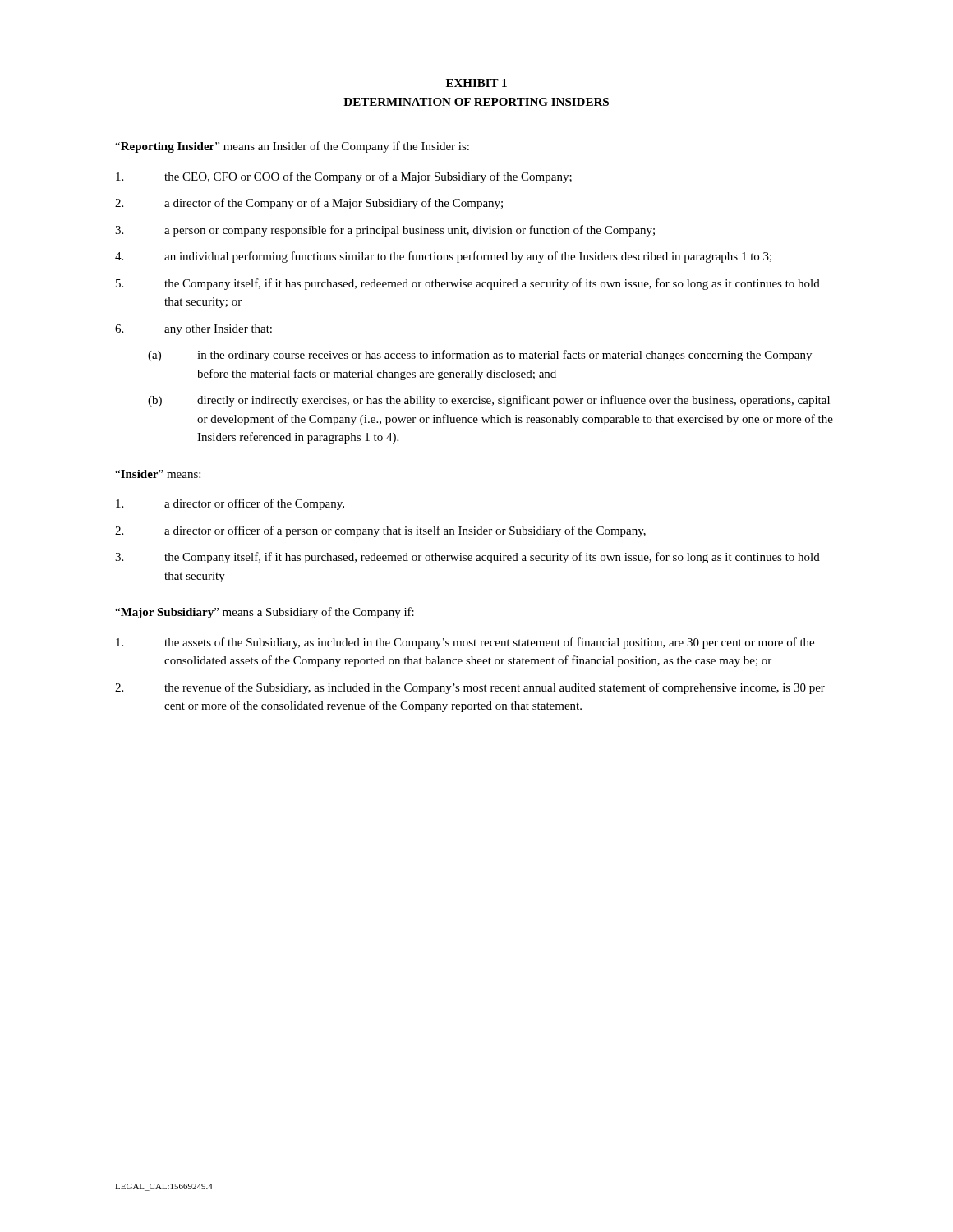This screenshot has height=1232, width=953.
Task: Select the region starting "6. any other Insider that:"
Action: click(193, 330)
